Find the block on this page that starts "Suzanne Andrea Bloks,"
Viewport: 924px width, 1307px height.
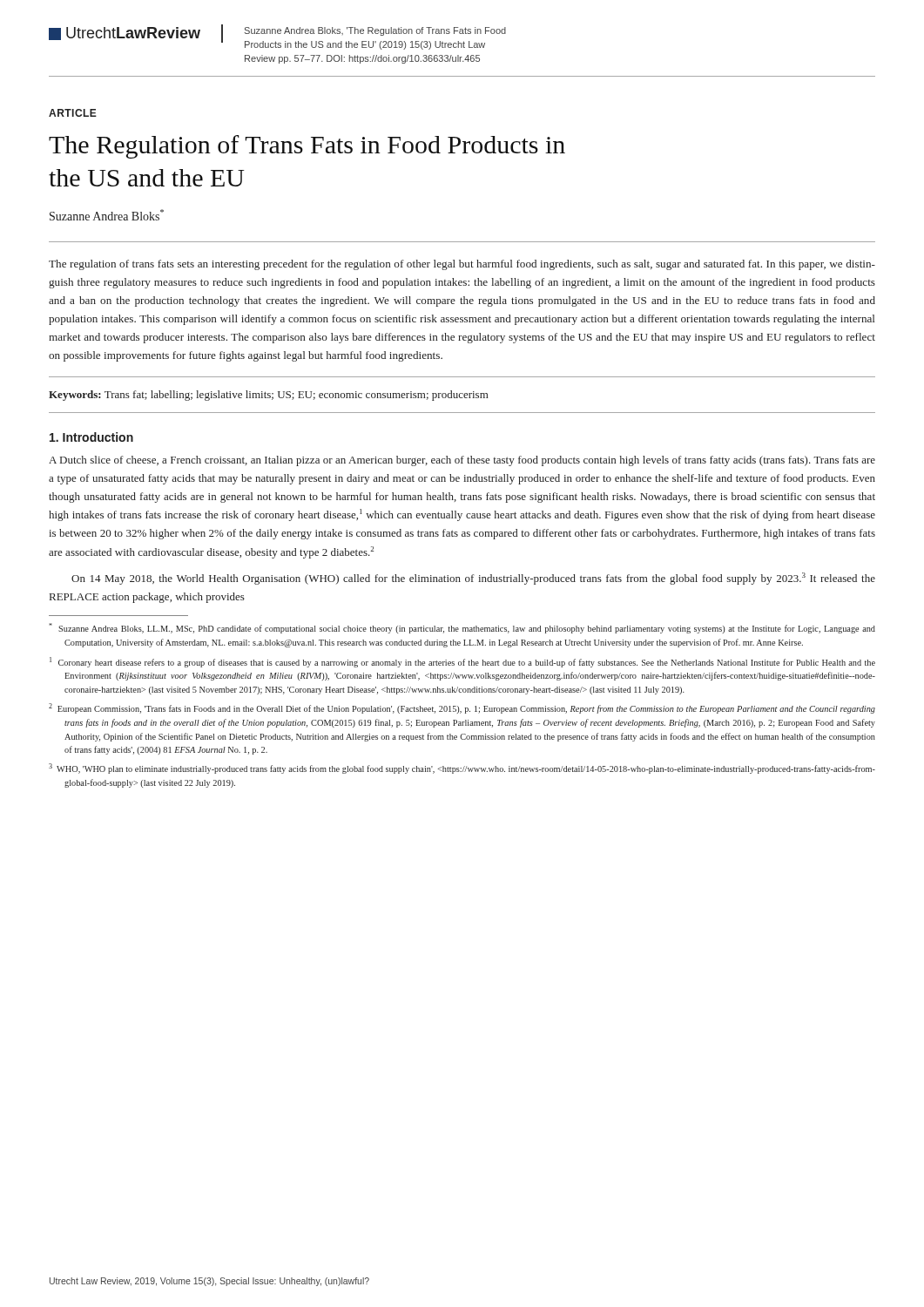click(x=462, y=635)
